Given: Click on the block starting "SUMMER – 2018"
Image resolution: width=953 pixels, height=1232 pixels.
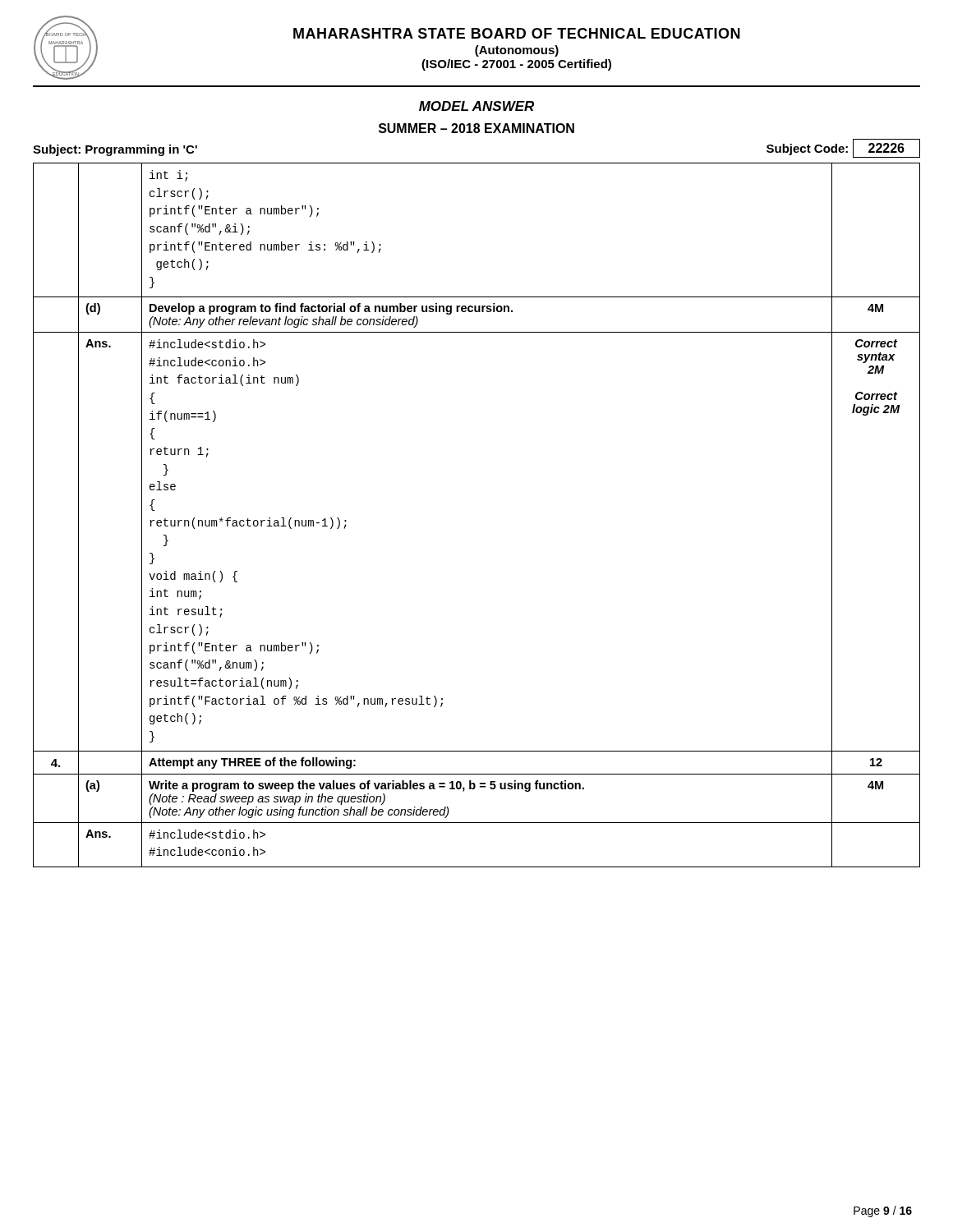Looking at the screenshot, I should [x=476, y=129].
